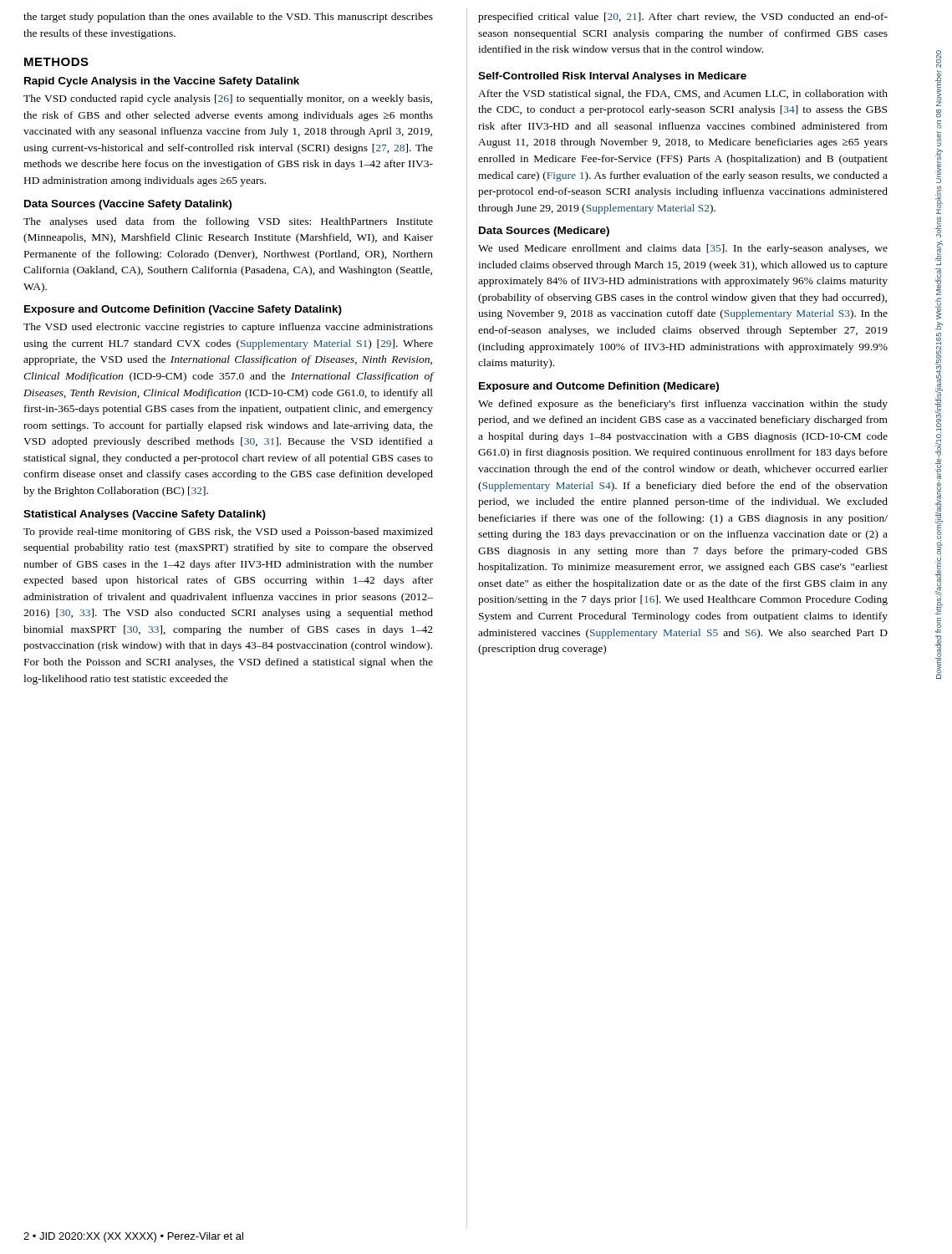Find the text block containing "The analyses used data from the following"
Viewport: 952px width, 1254px height.
tap(228, 254)
